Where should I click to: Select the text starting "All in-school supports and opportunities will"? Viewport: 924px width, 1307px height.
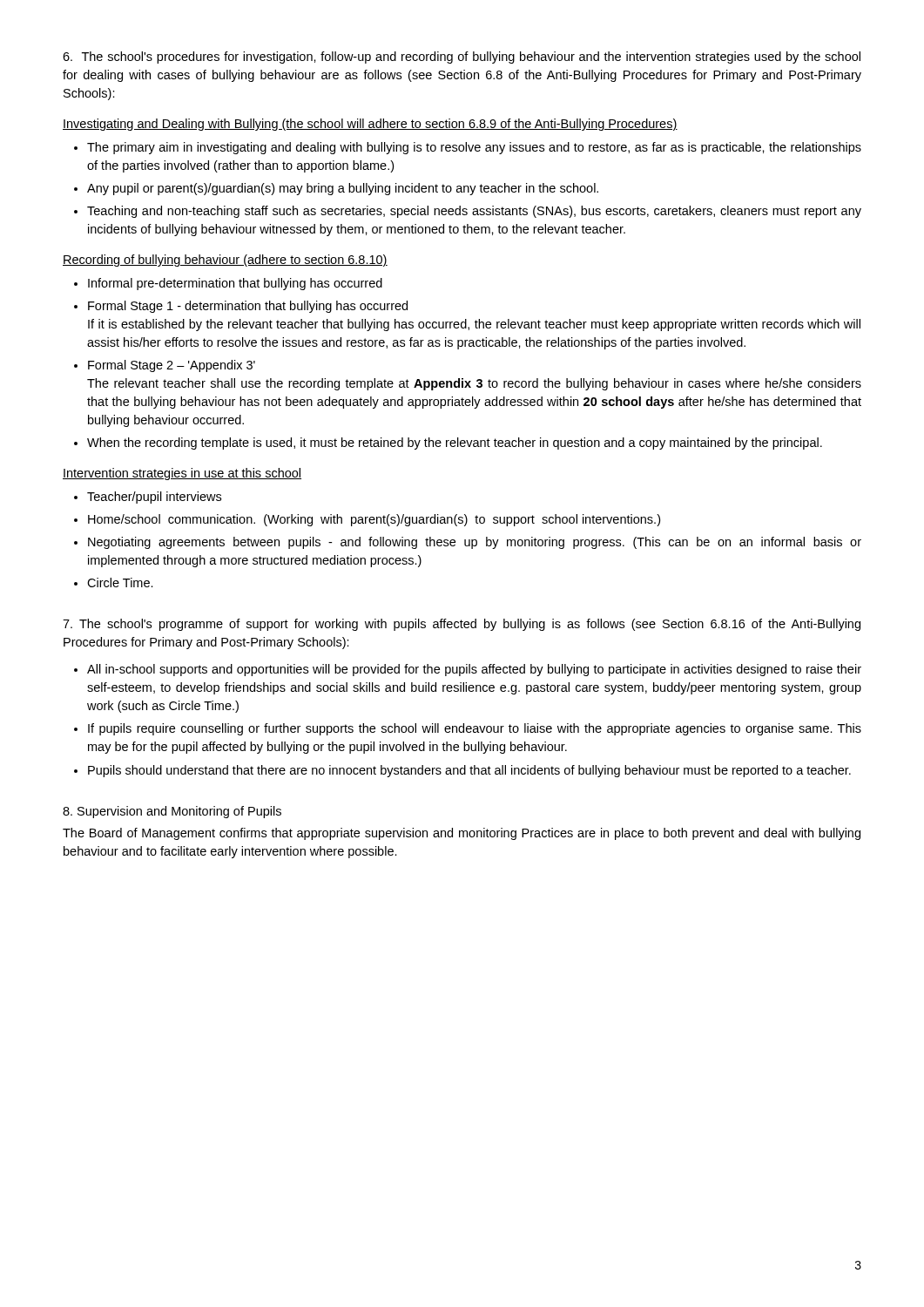(x=474, y=688)
